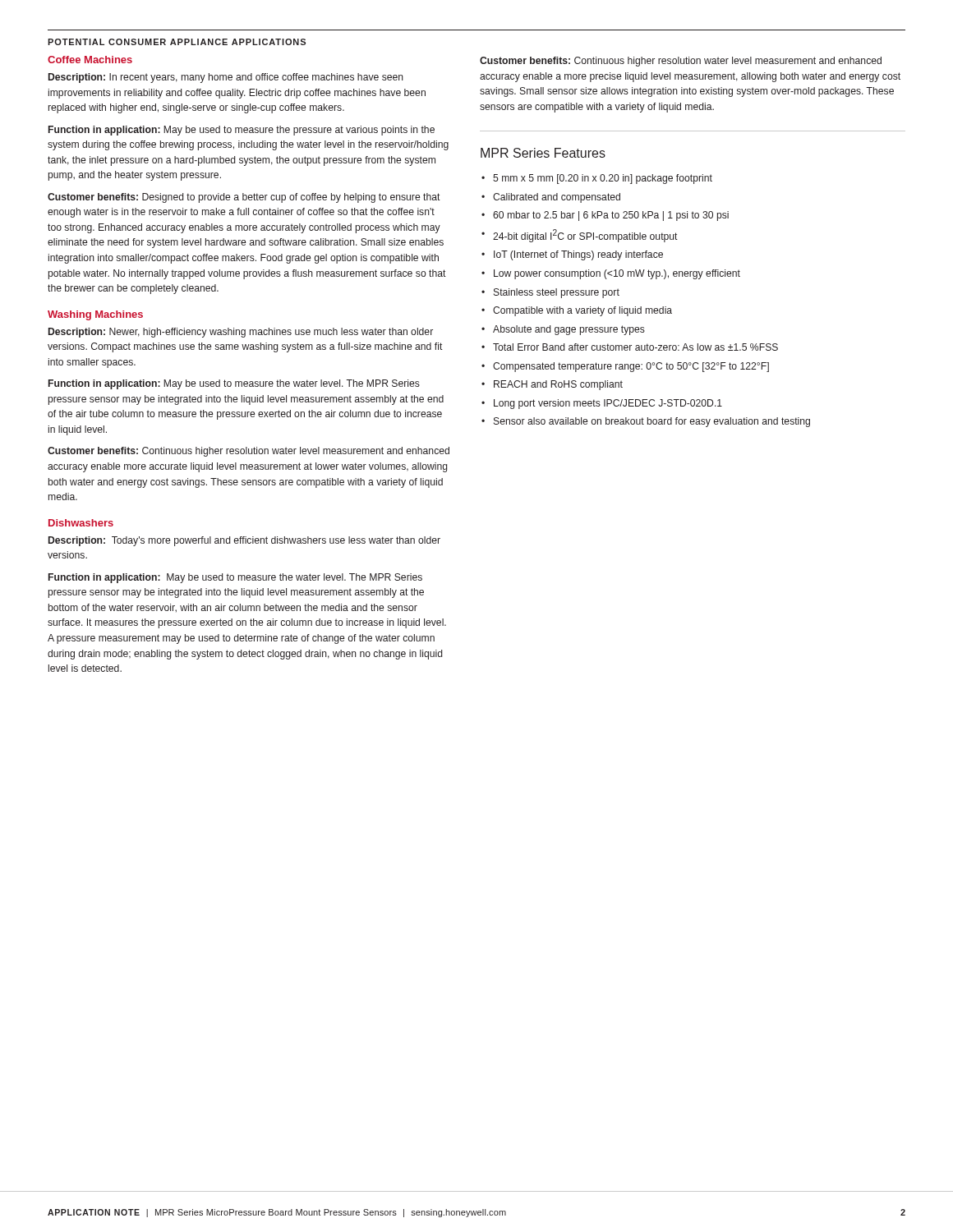Navigate to the passage starting "60 mbar to"
The image size is (953, 1232).
point(611,215)
